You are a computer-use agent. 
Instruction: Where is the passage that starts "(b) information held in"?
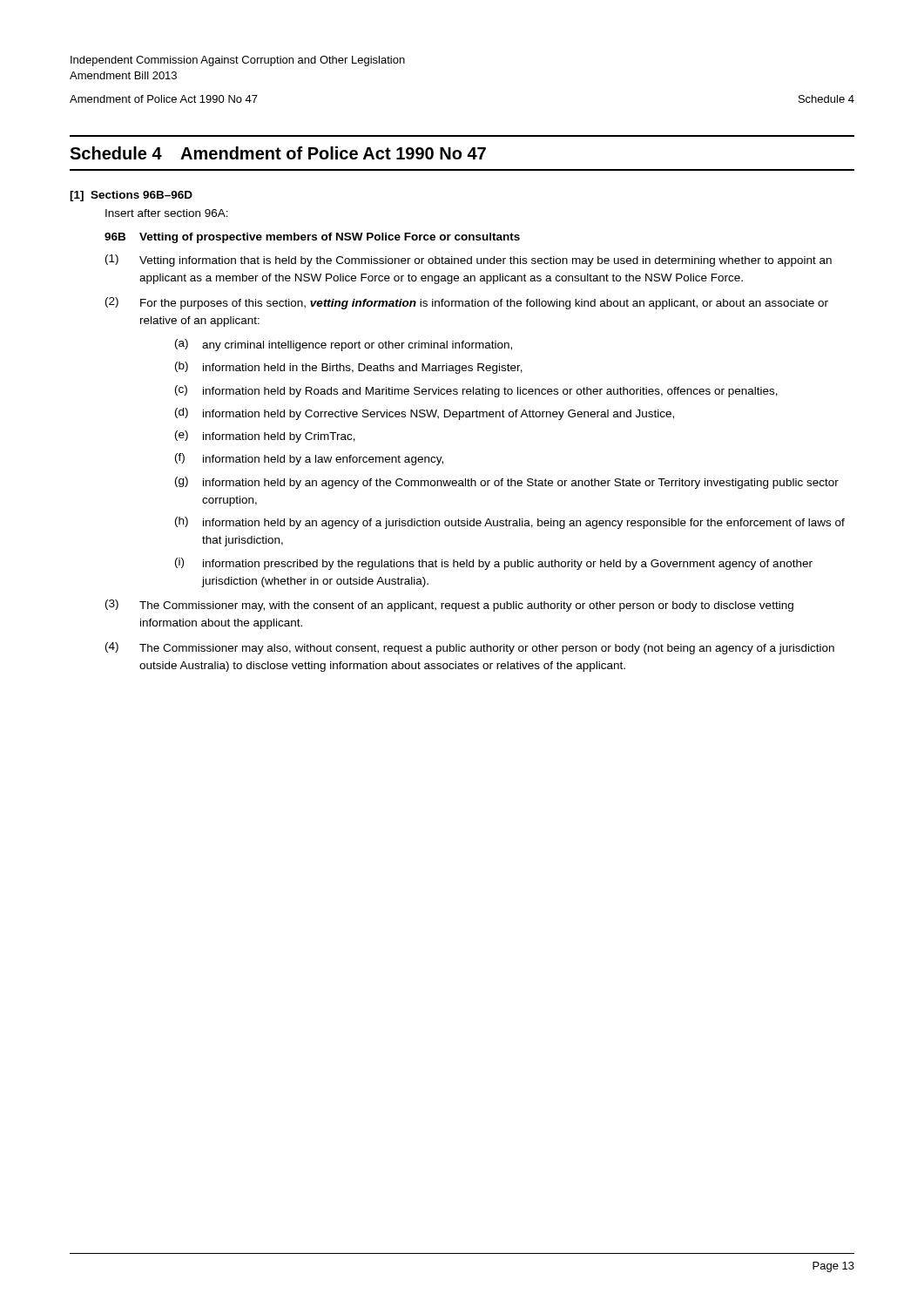coord(349,368)
